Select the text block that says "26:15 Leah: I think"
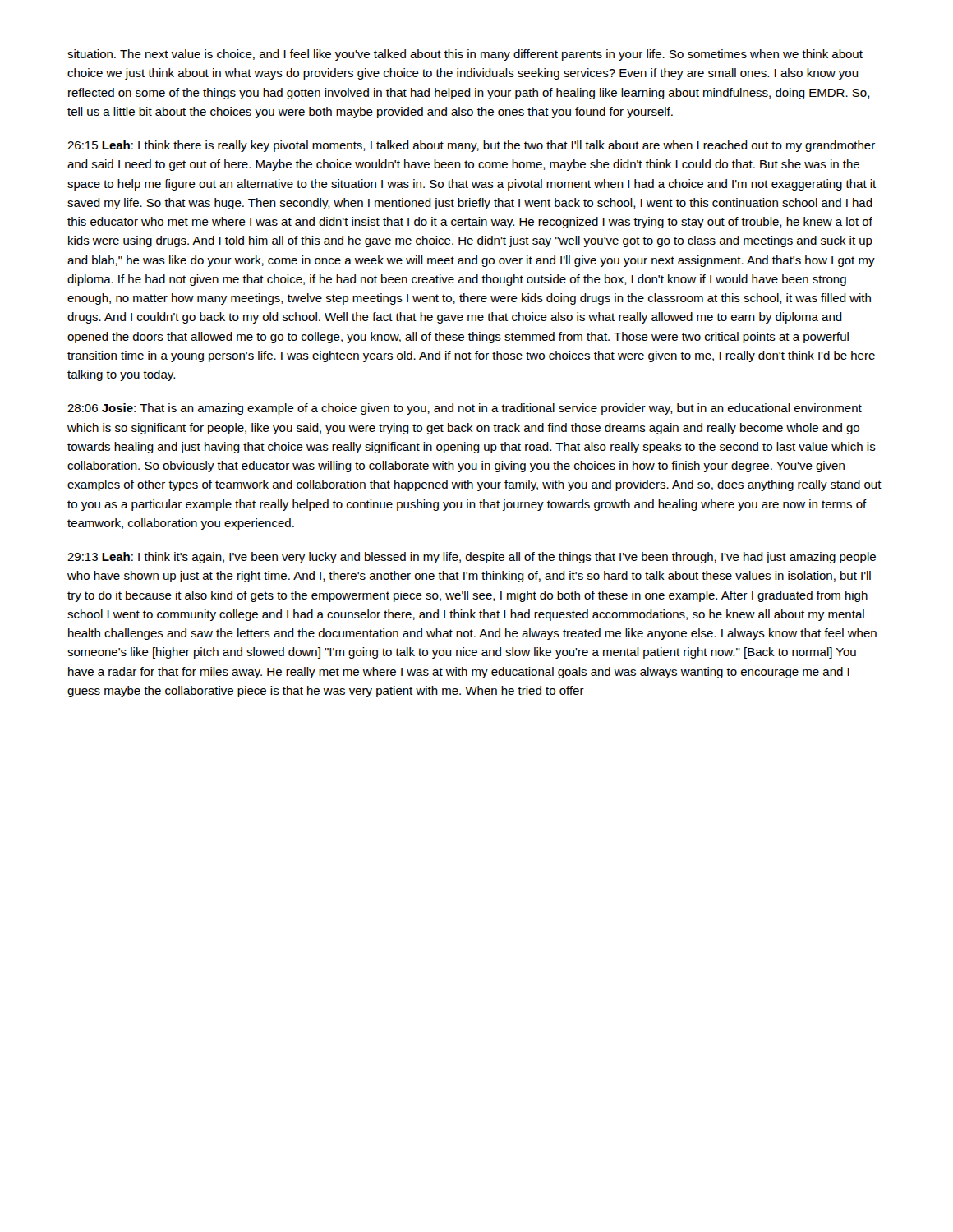Viewport: 953px width, 1232px height. point(472,260)
